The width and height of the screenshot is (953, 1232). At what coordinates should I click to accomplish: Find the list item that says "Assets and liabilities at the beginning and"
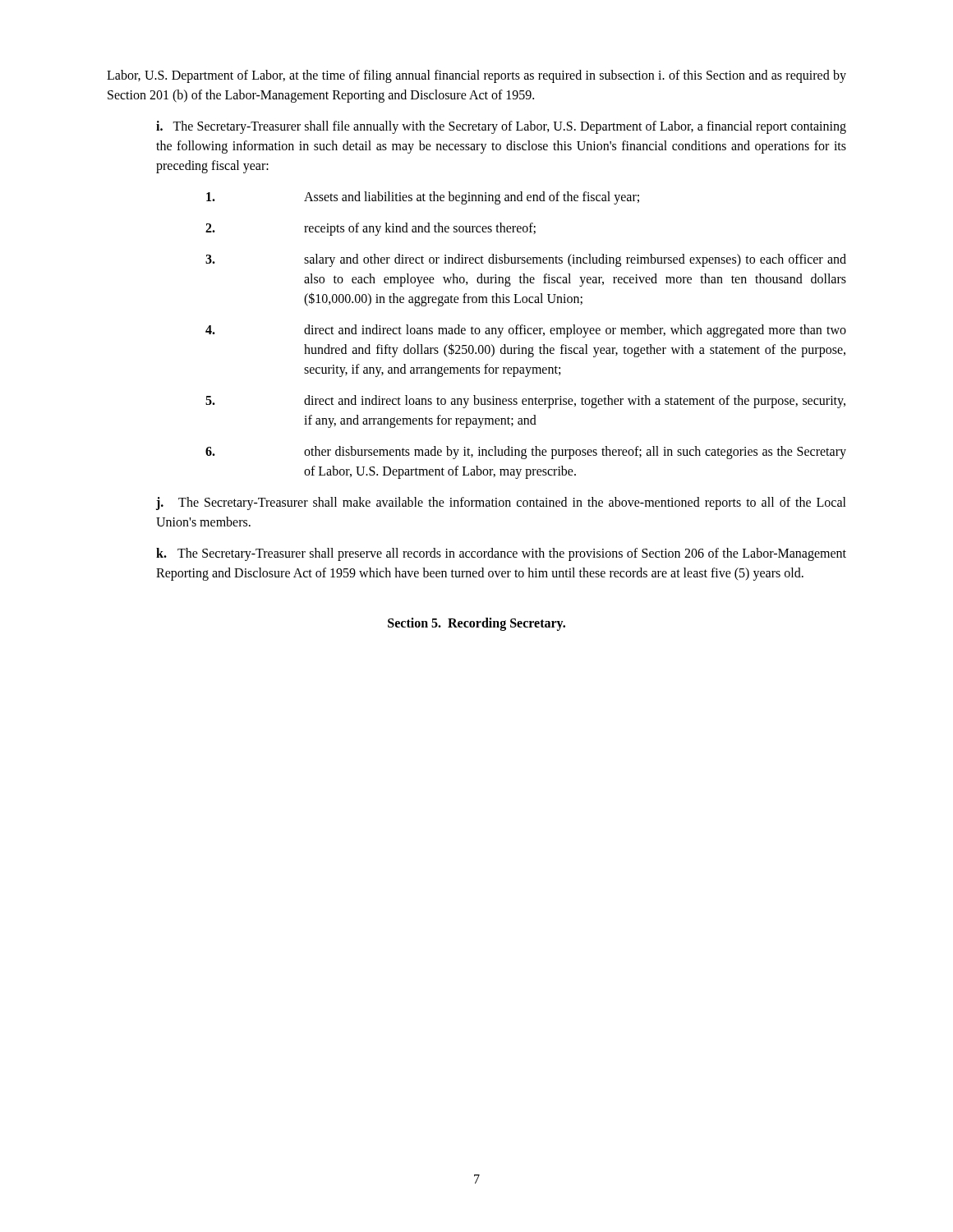pos(476,197)
